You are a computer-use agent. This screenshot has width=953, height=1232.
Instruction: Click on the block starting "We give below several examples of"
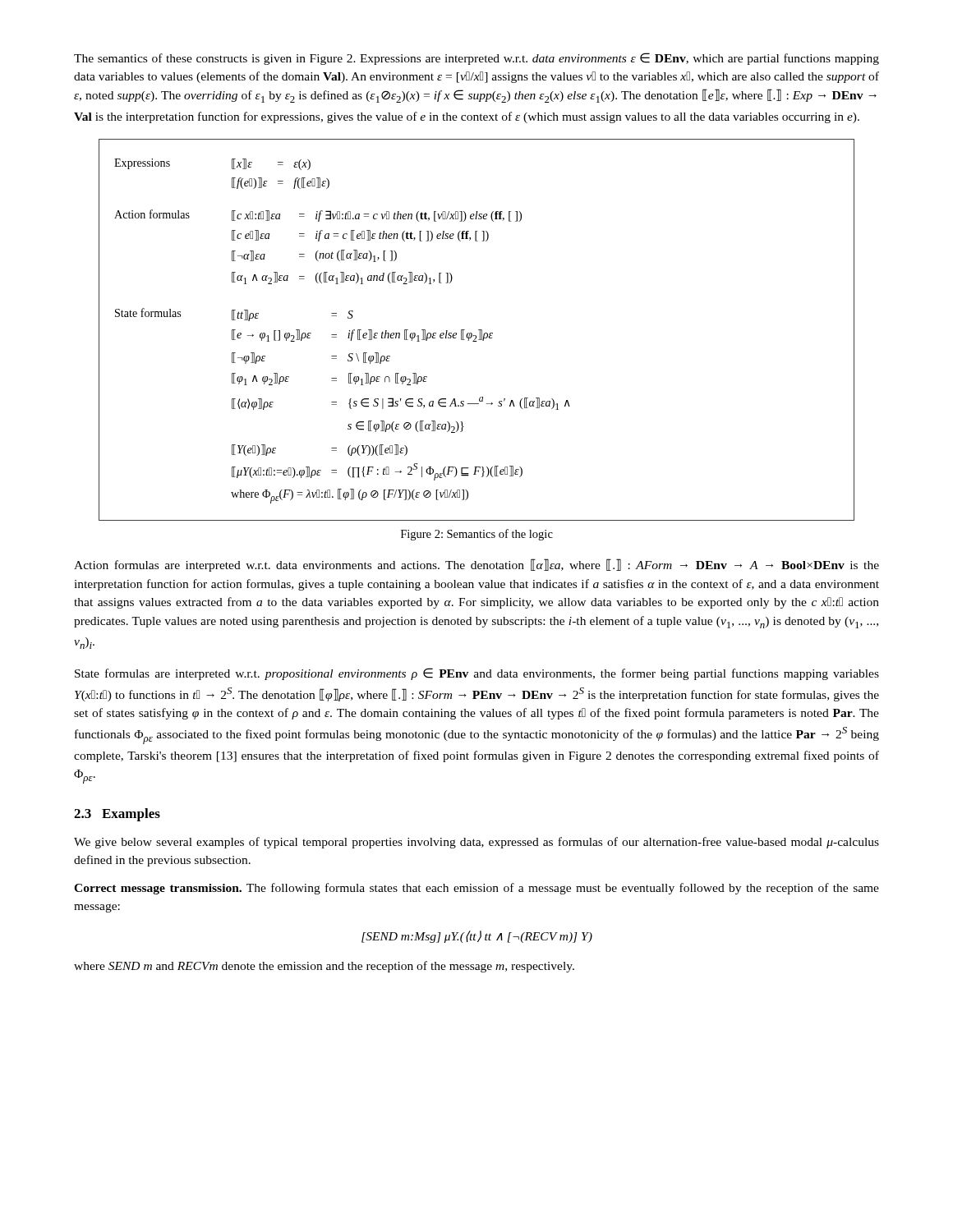point(476,851)
